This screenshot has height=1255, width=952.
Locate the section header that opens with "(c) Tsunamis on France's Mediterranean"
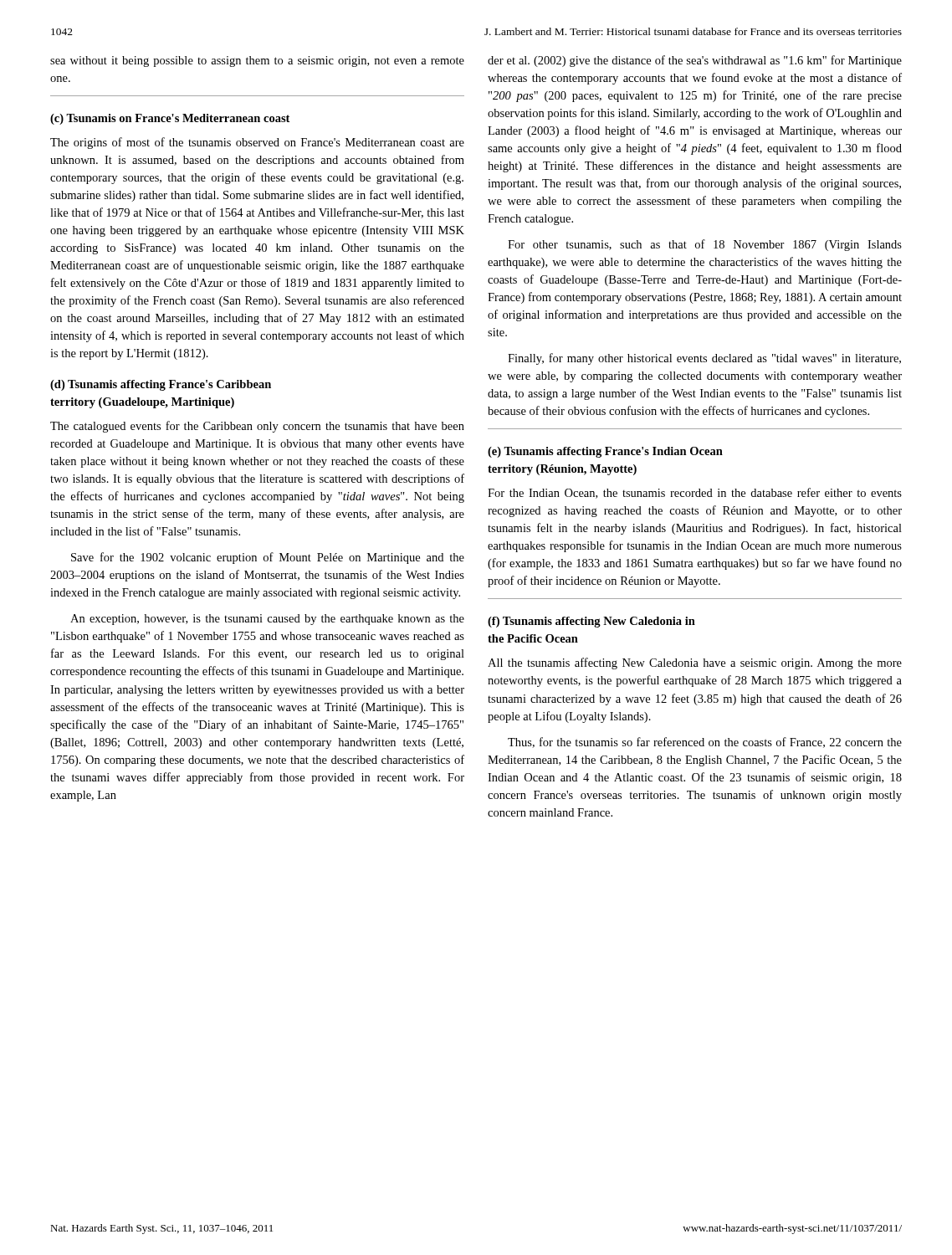point(170,118)
